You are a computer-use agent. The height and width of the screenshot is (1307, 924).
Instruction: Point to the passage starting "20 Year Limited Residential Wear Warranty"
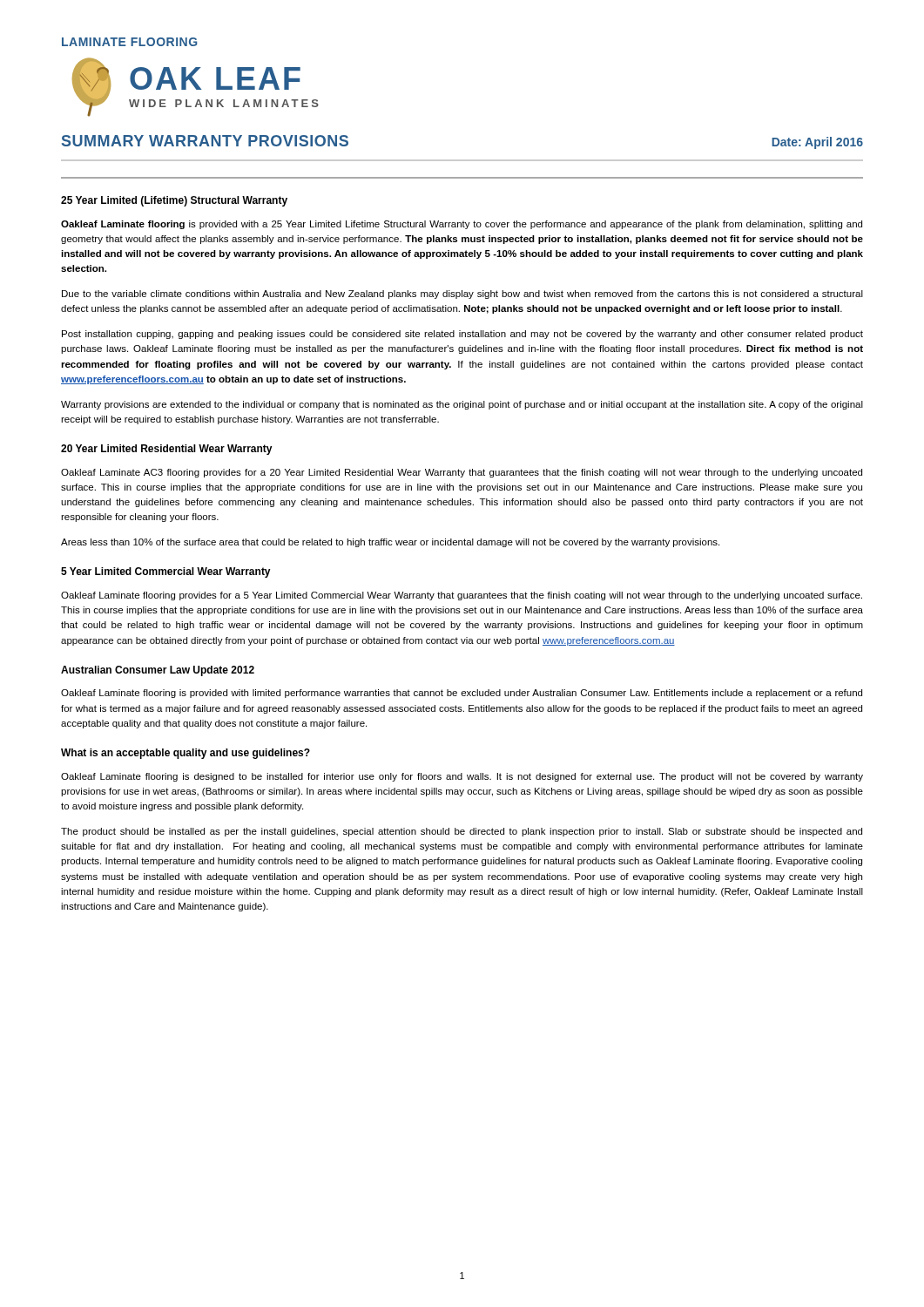167,450
